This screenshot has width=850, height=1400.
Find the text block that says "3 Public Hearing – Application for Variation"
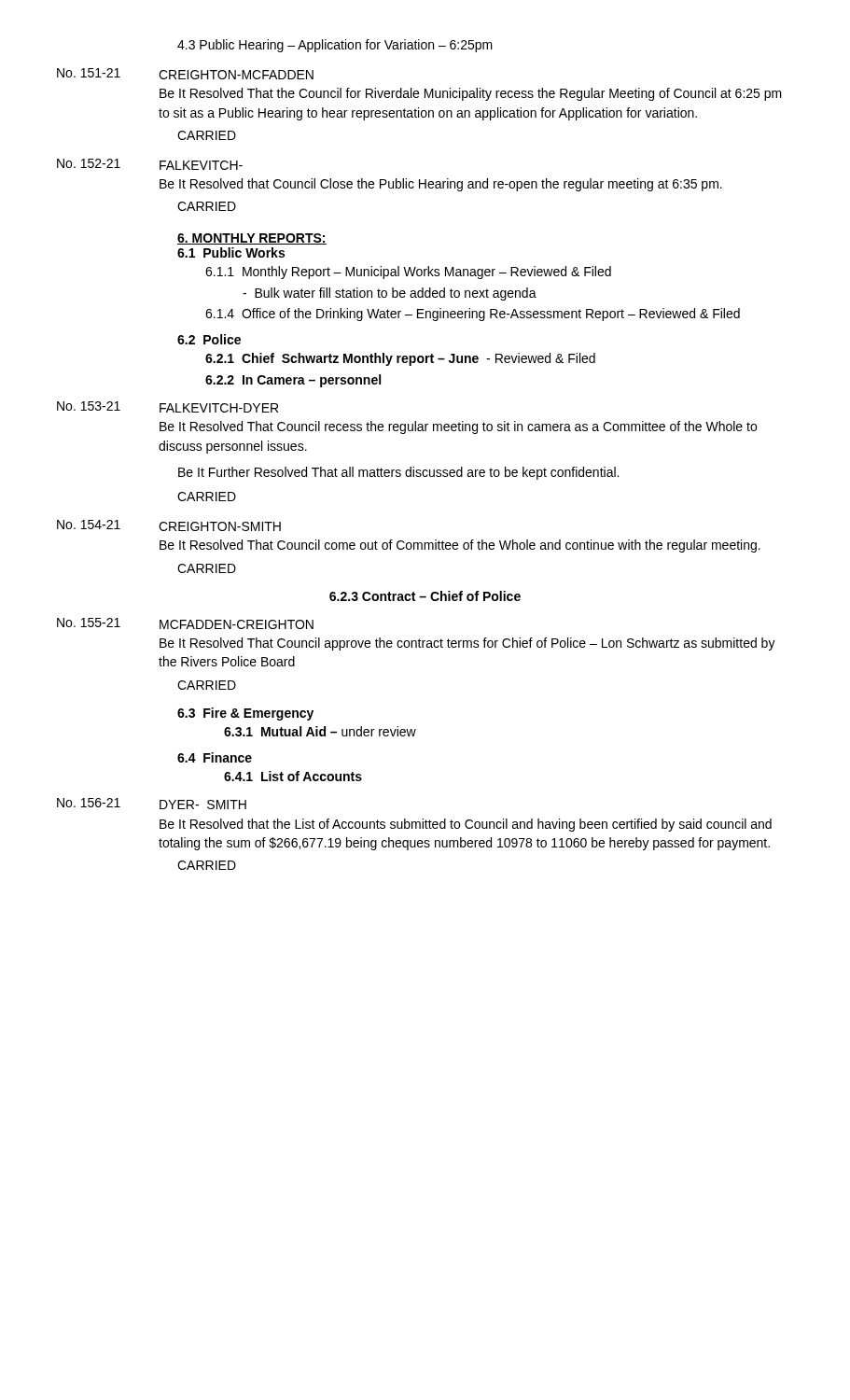coord(335,45)
